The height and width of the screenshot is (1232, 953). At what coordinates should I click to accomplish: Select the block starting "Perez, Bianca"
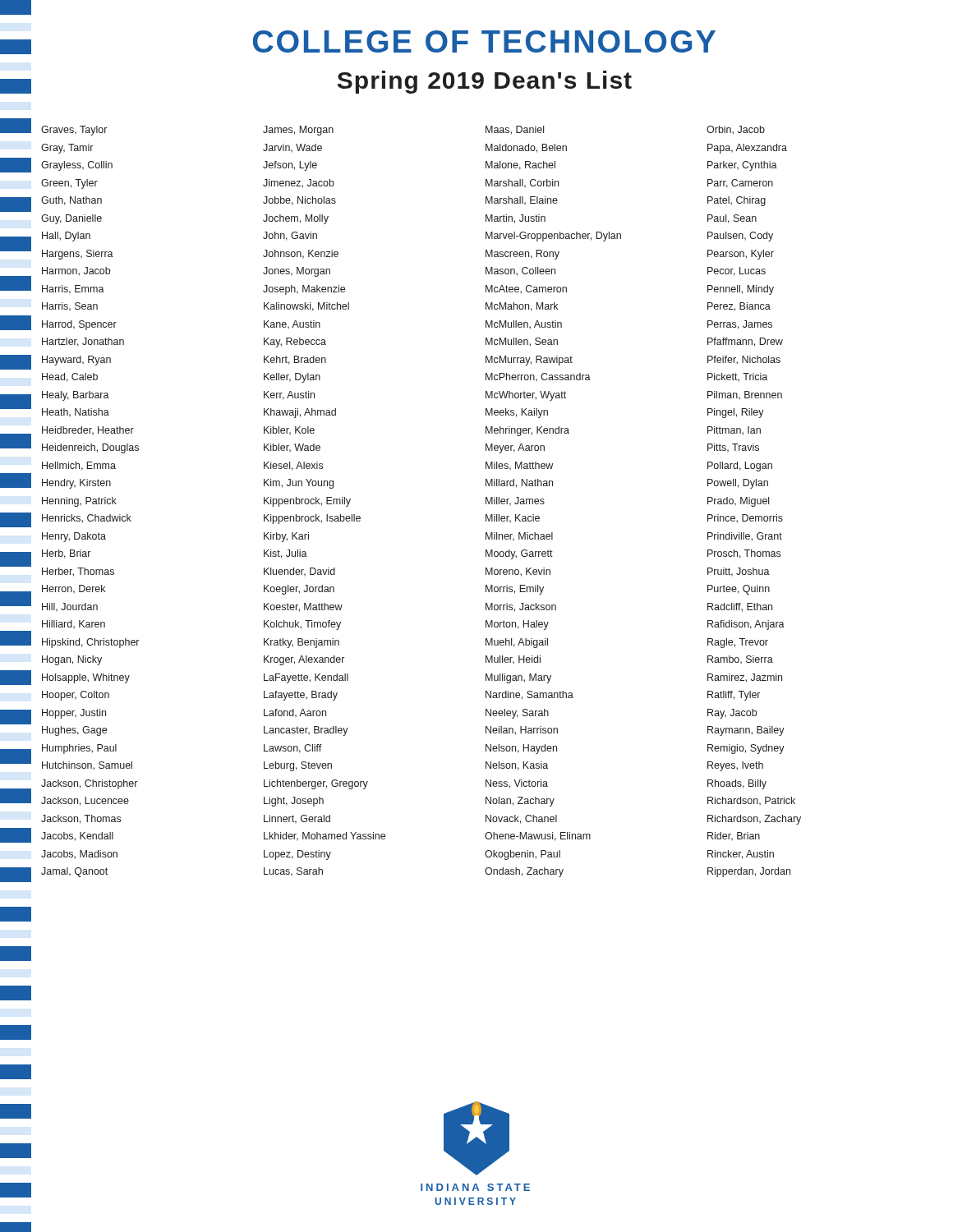[x=739, y=306]
